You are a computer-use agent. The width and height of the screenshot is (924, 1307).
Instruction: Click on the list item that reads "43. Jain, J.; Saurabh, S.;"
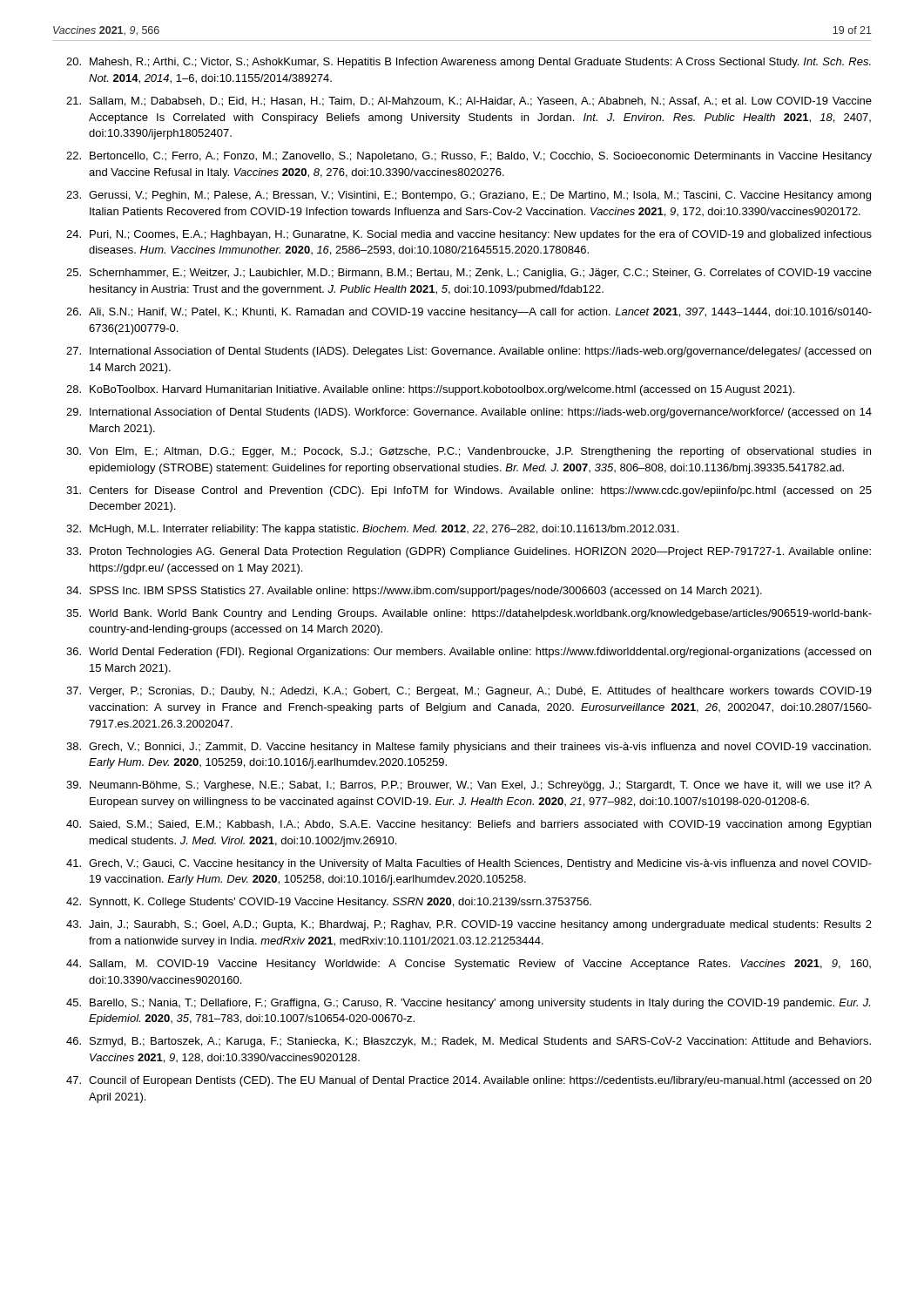pos(462,933)
